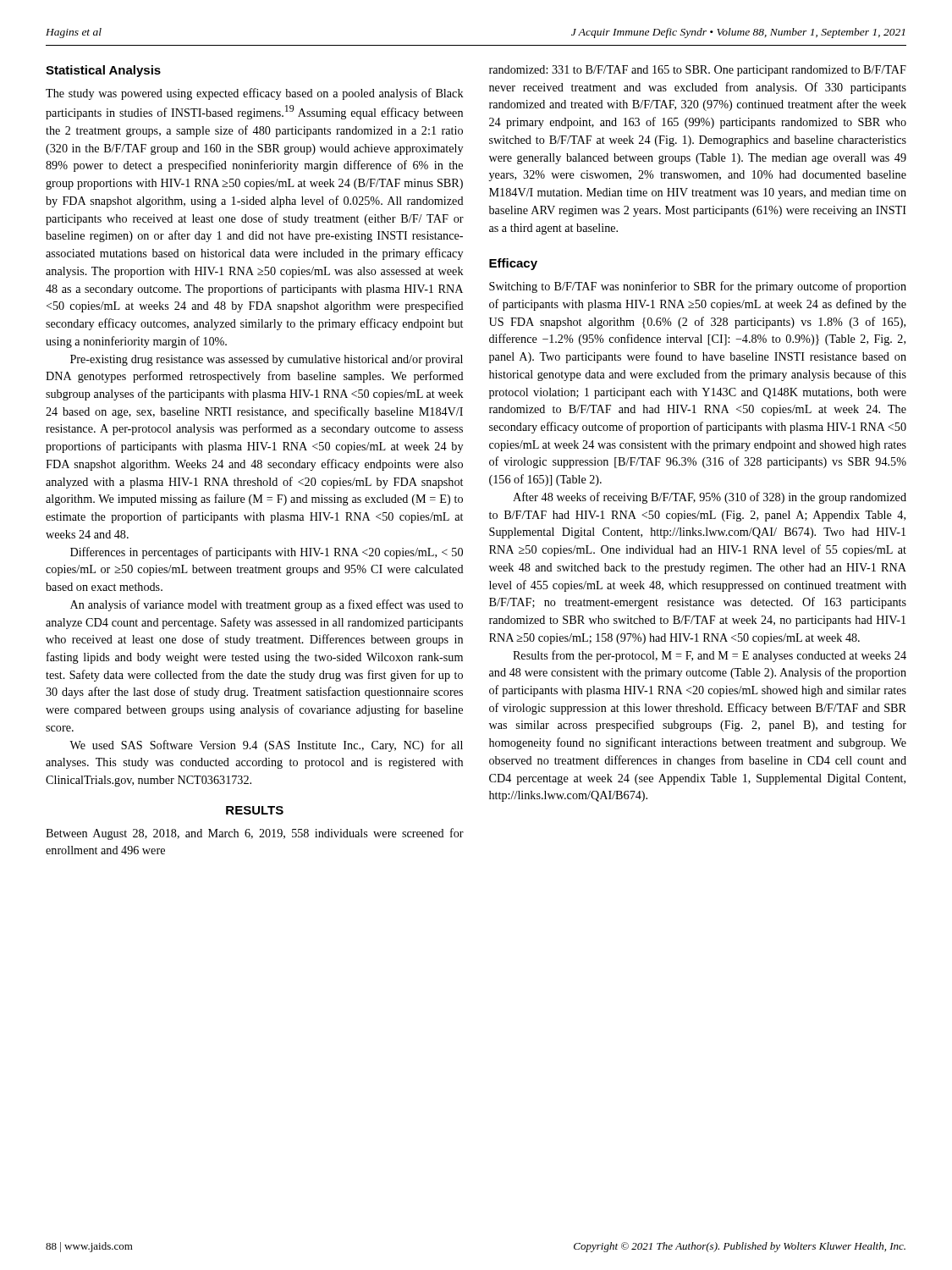
Task: Point to the region starting "The study was powered using expected efficacy based"
Action: coord(255,437)
